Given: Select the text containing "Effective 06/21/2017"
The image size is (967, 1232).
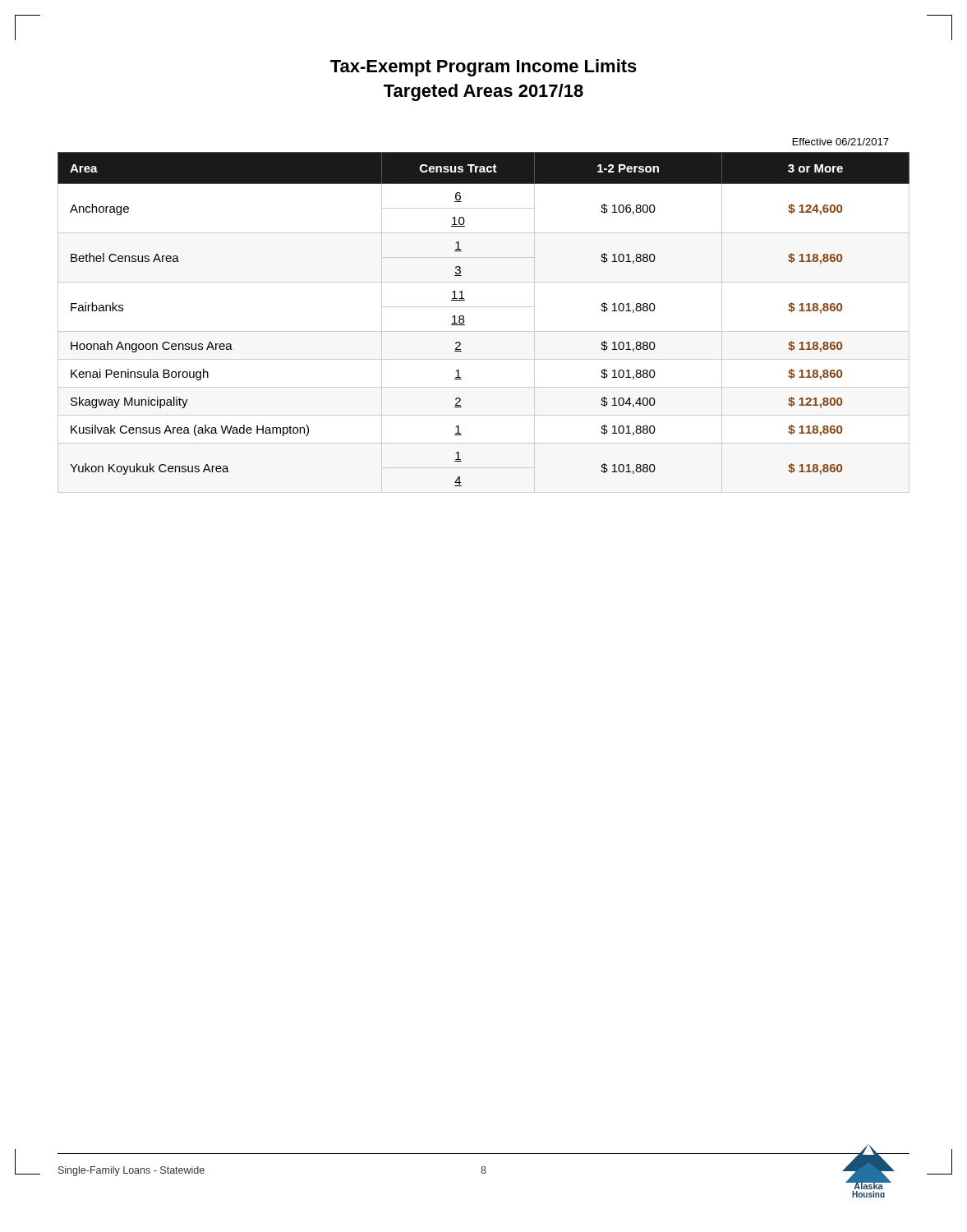Looking at the screenshot, I should (840, 142).
